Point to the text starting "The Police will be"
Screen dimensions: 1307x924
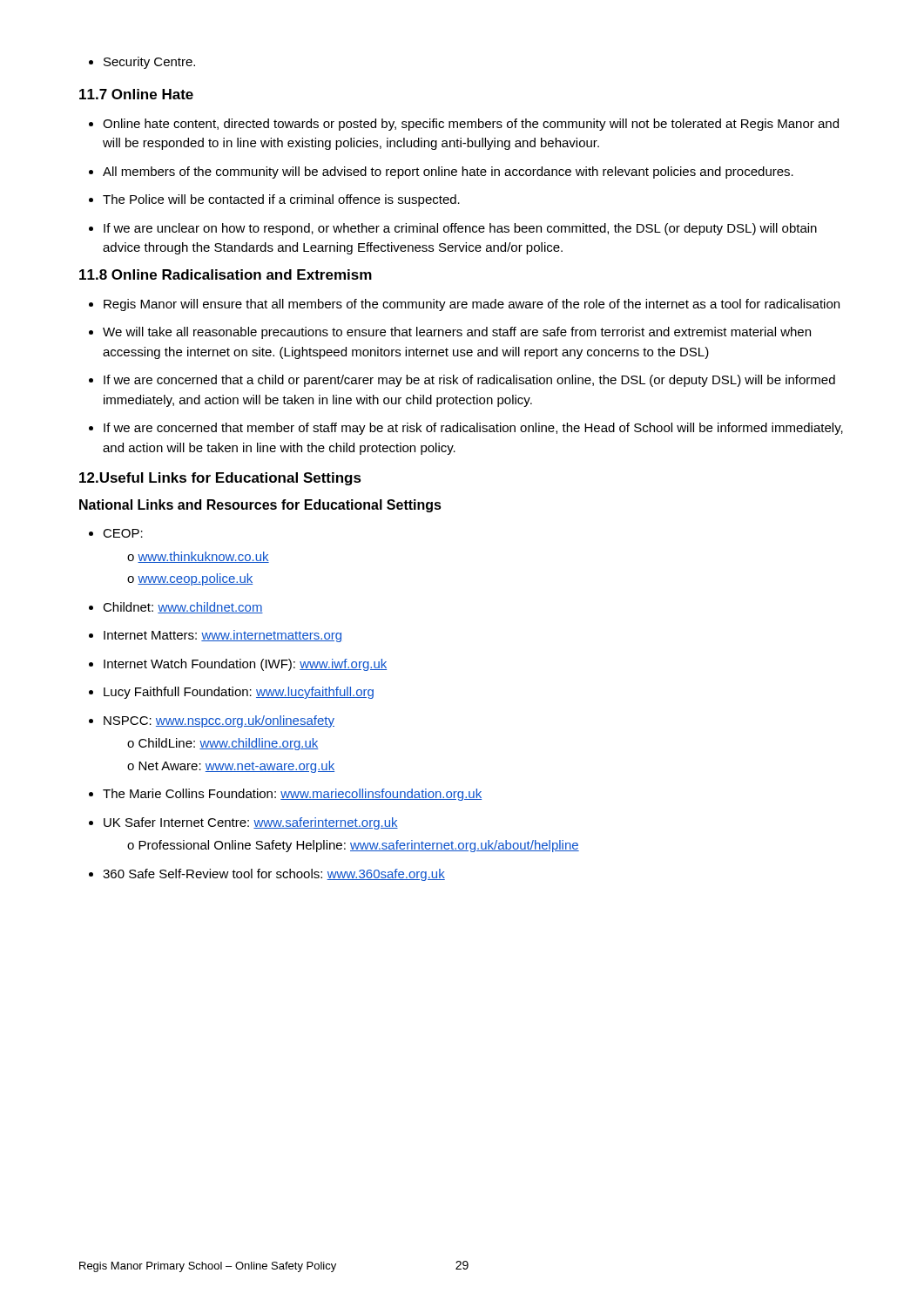[462, 200]
